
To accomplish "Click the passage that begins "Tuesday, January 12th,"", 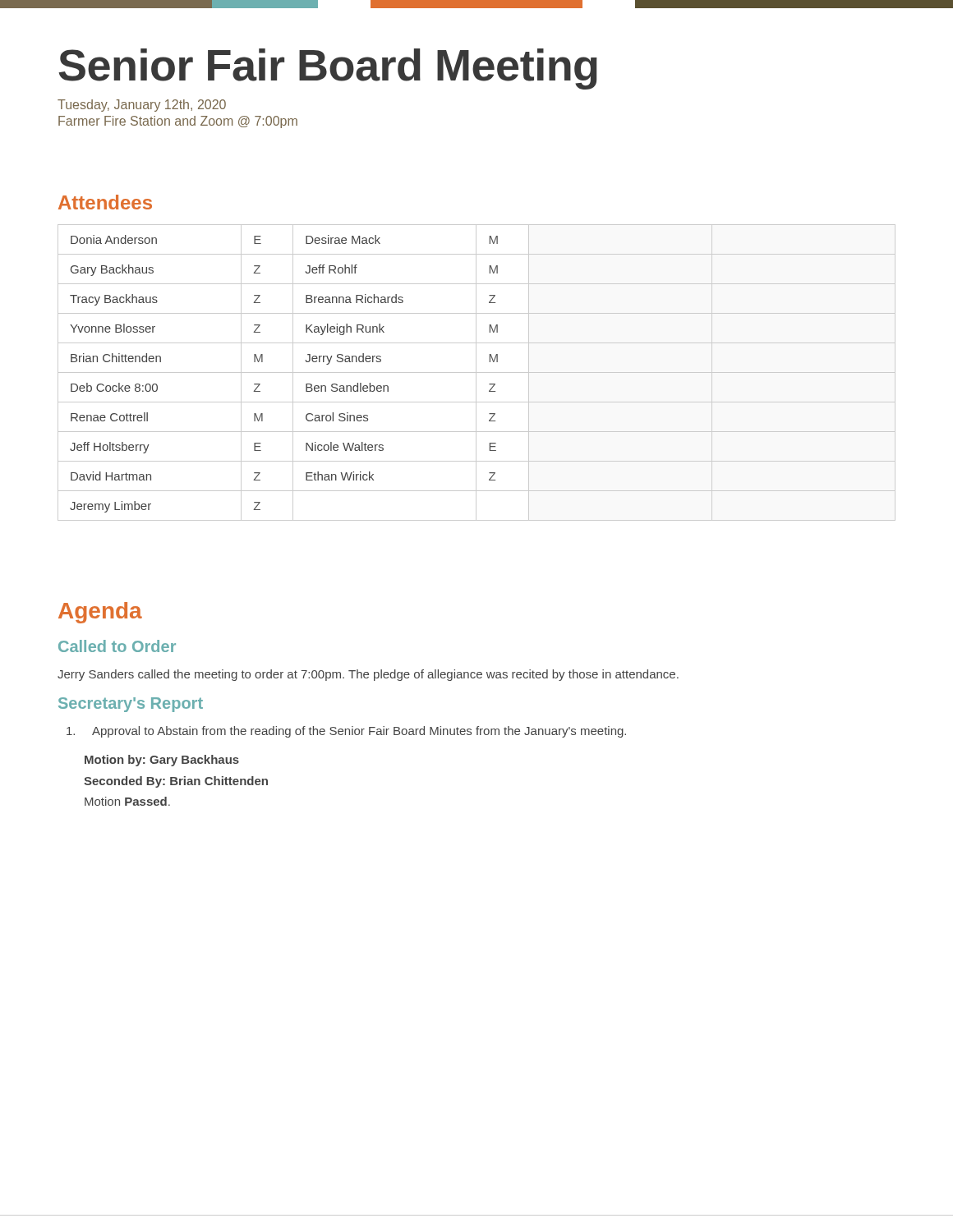I will point(142,106).
